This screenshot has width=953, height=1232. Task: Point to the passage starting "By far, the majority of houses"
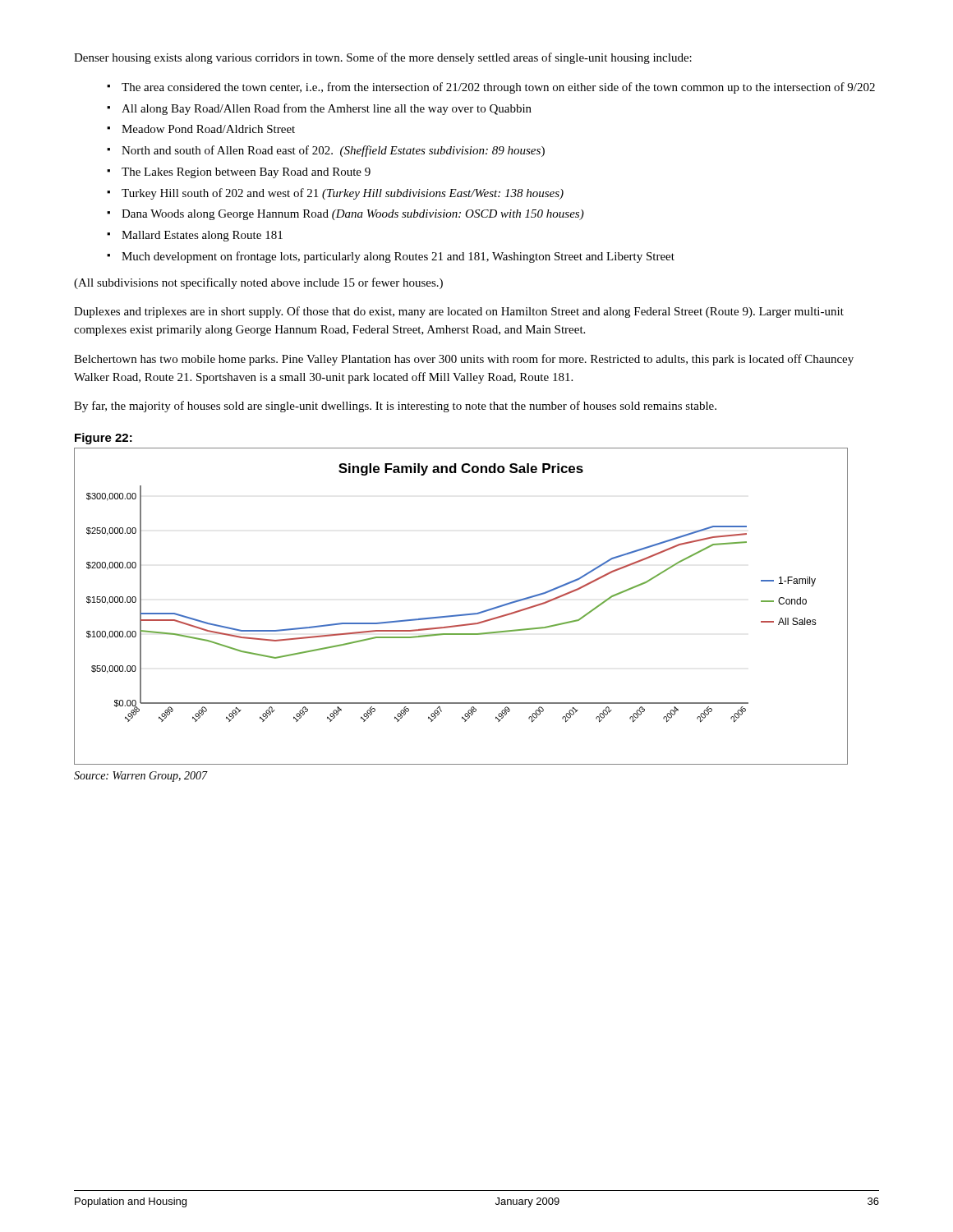(396, 406)
